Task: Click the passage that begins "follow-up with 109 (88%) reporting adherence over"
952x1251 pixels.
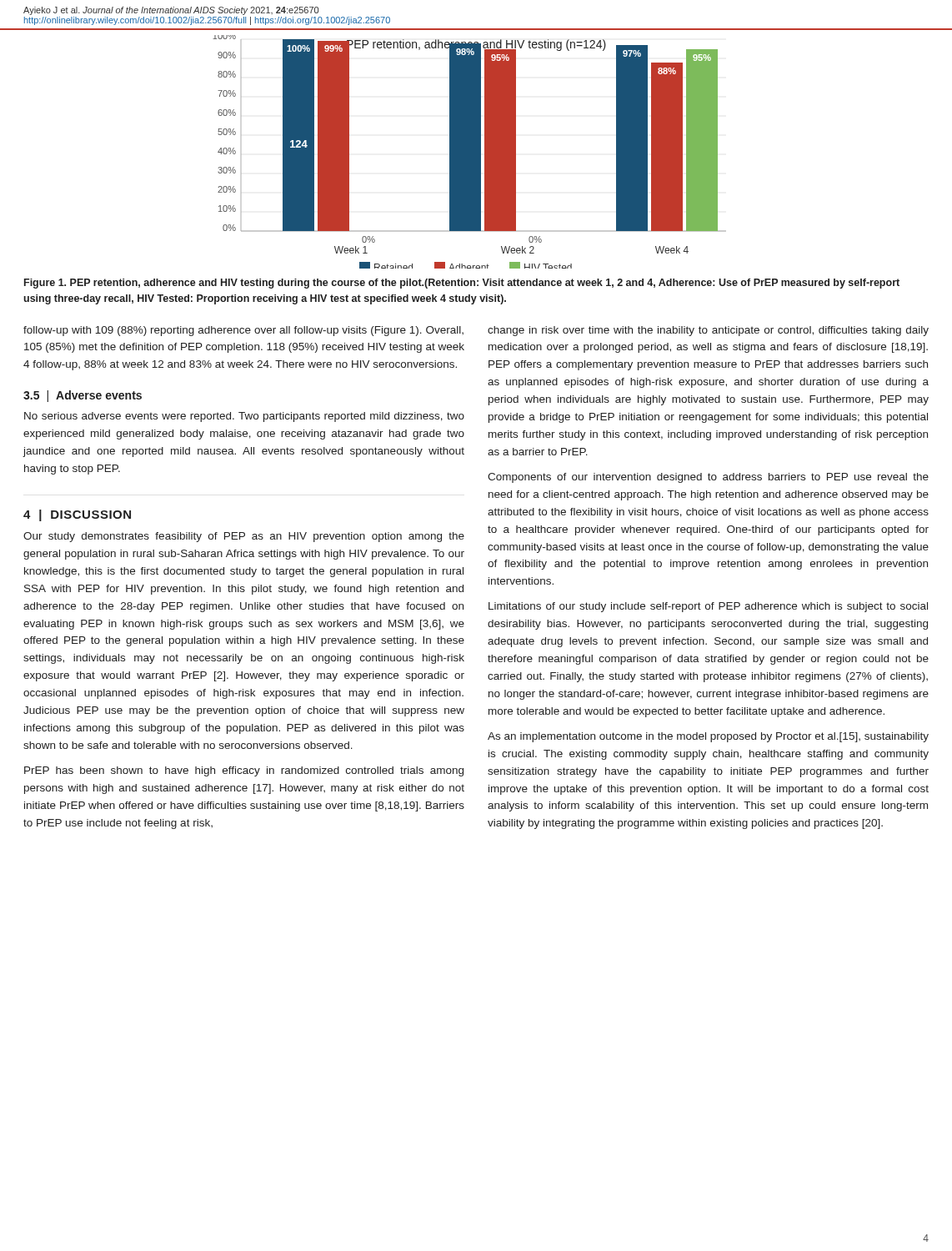Action: pos(244,348)
